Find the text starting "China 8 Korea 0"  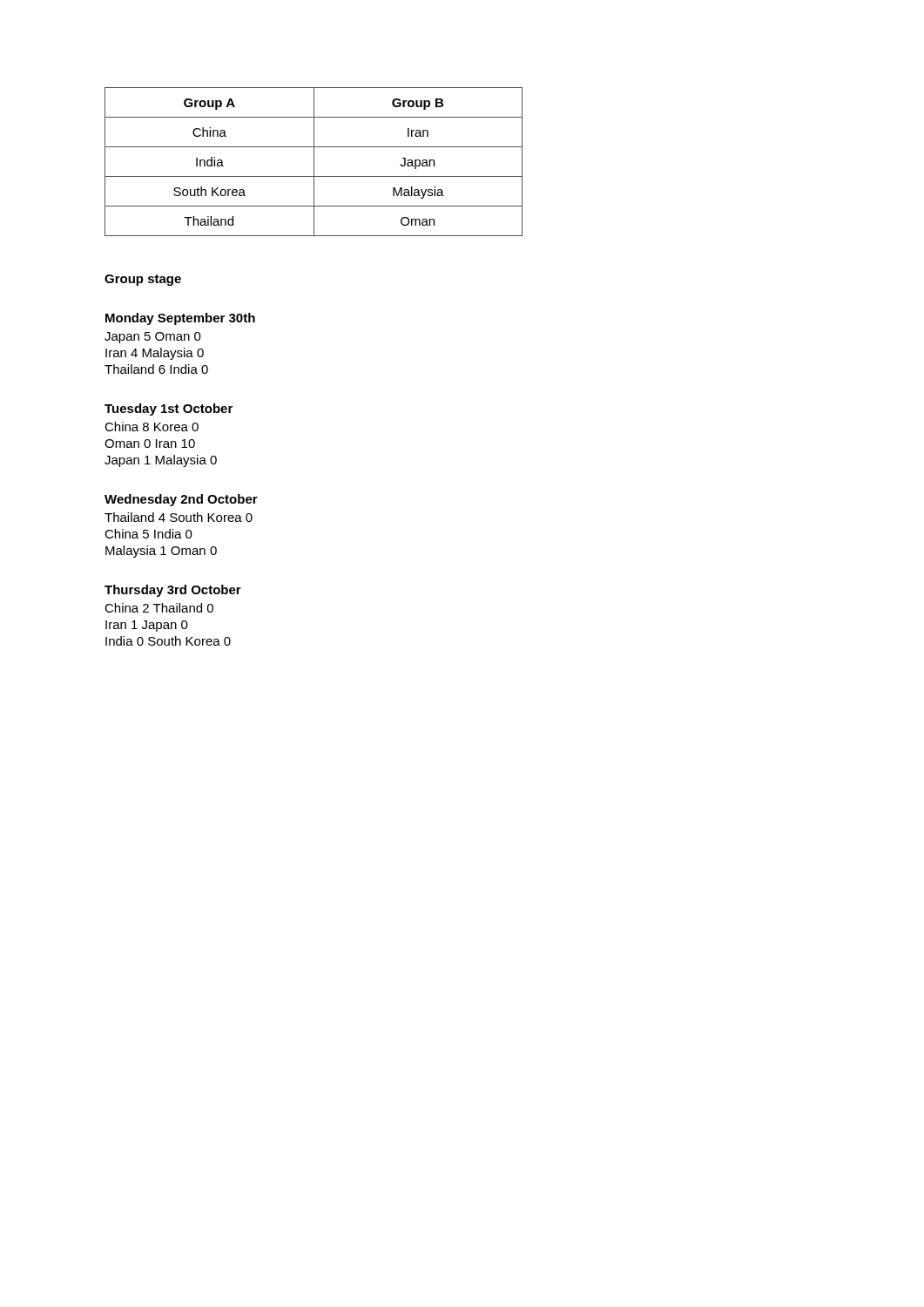coord(152,427)
